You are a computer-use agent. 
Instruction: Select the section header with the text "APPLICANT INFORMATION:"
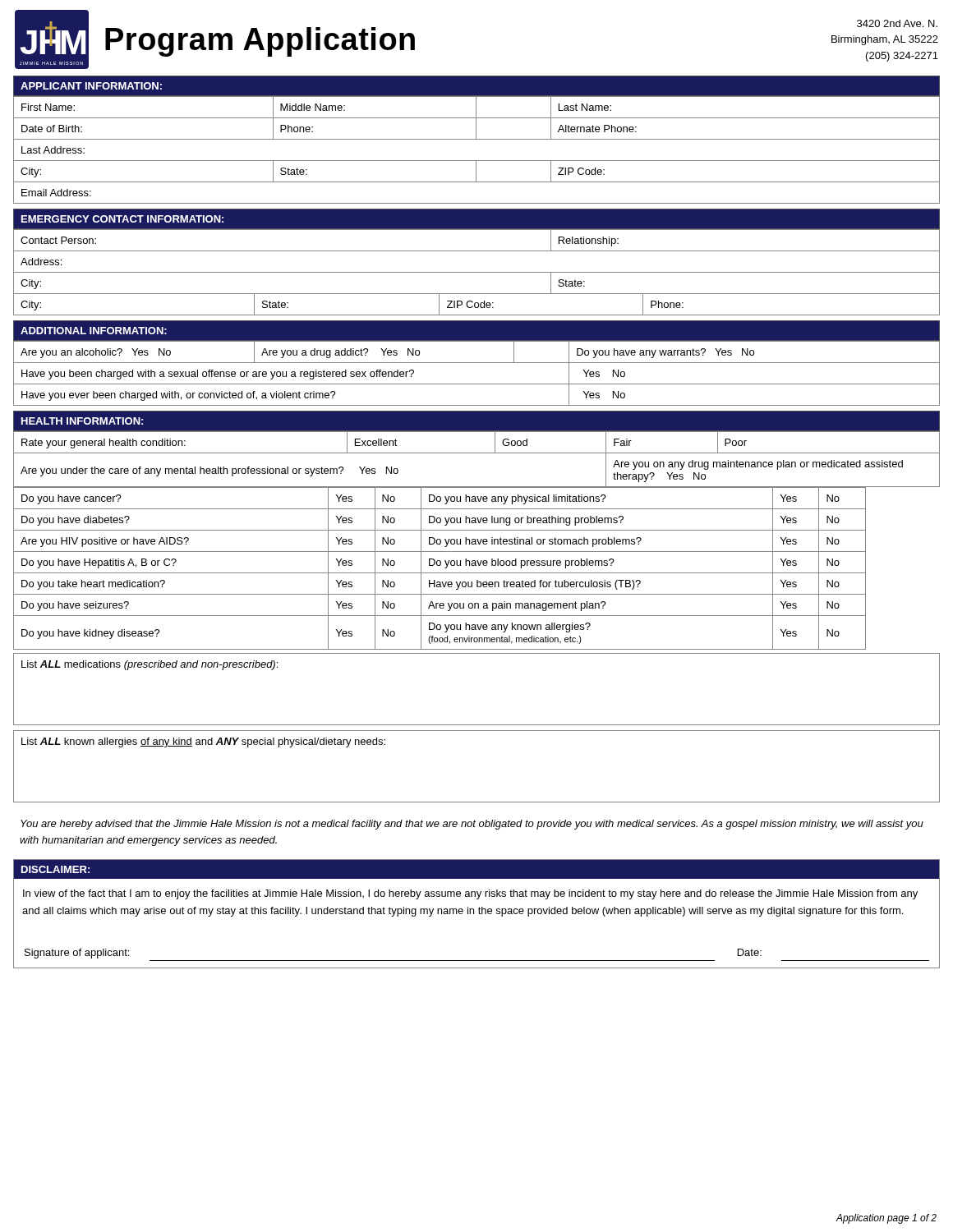(x=92, y=86)
